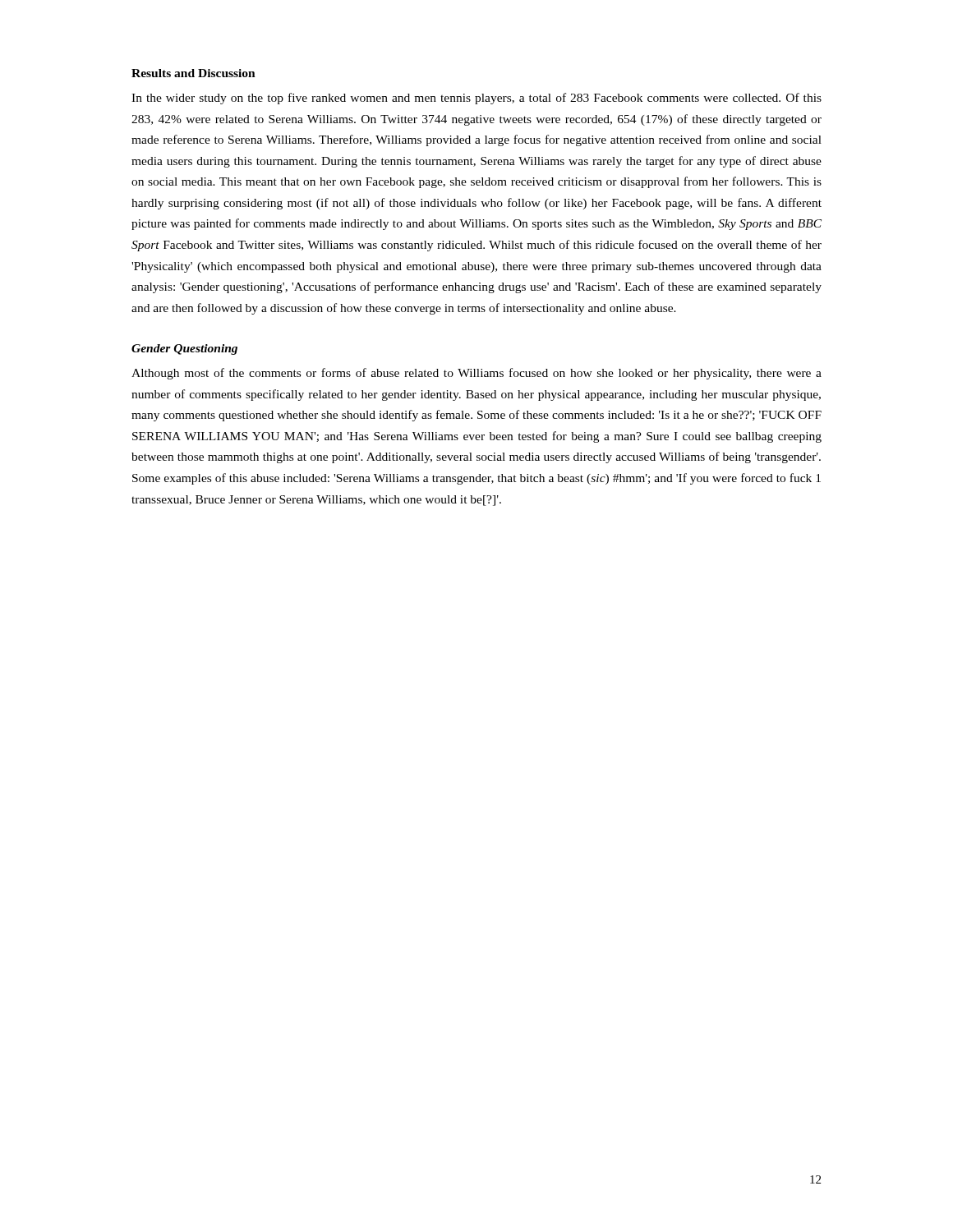This screenshot has width=953, height=1232.
Task: Select the passage starting "Results and Discussion"
Action: (193, 73)
